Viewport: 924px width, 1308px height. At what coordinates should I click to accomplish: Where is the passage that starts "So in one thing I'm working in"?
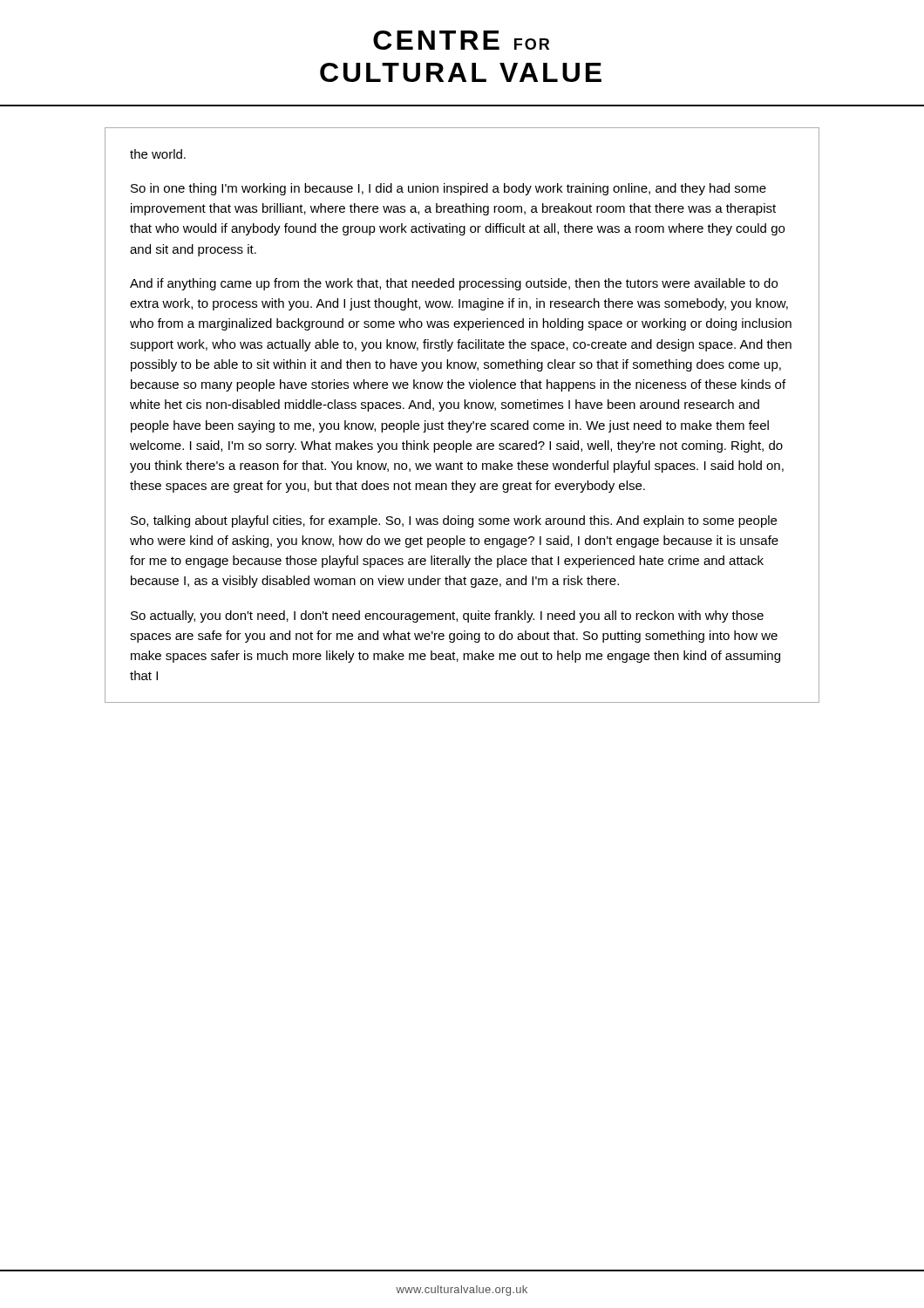(x=458, y=218)
